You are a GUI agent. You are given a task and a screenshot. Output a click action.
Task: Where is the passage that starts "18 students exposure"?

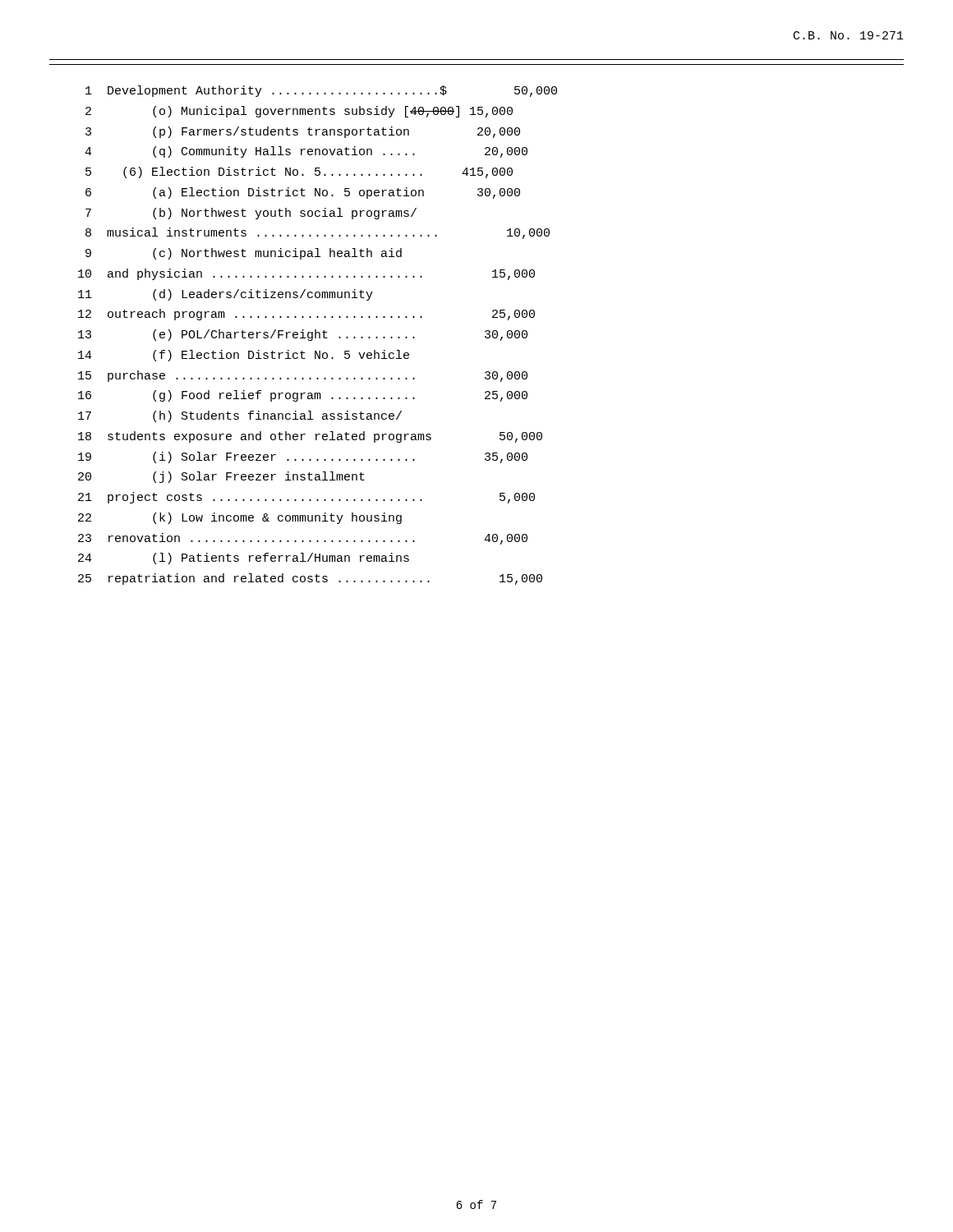coord(272,437)
